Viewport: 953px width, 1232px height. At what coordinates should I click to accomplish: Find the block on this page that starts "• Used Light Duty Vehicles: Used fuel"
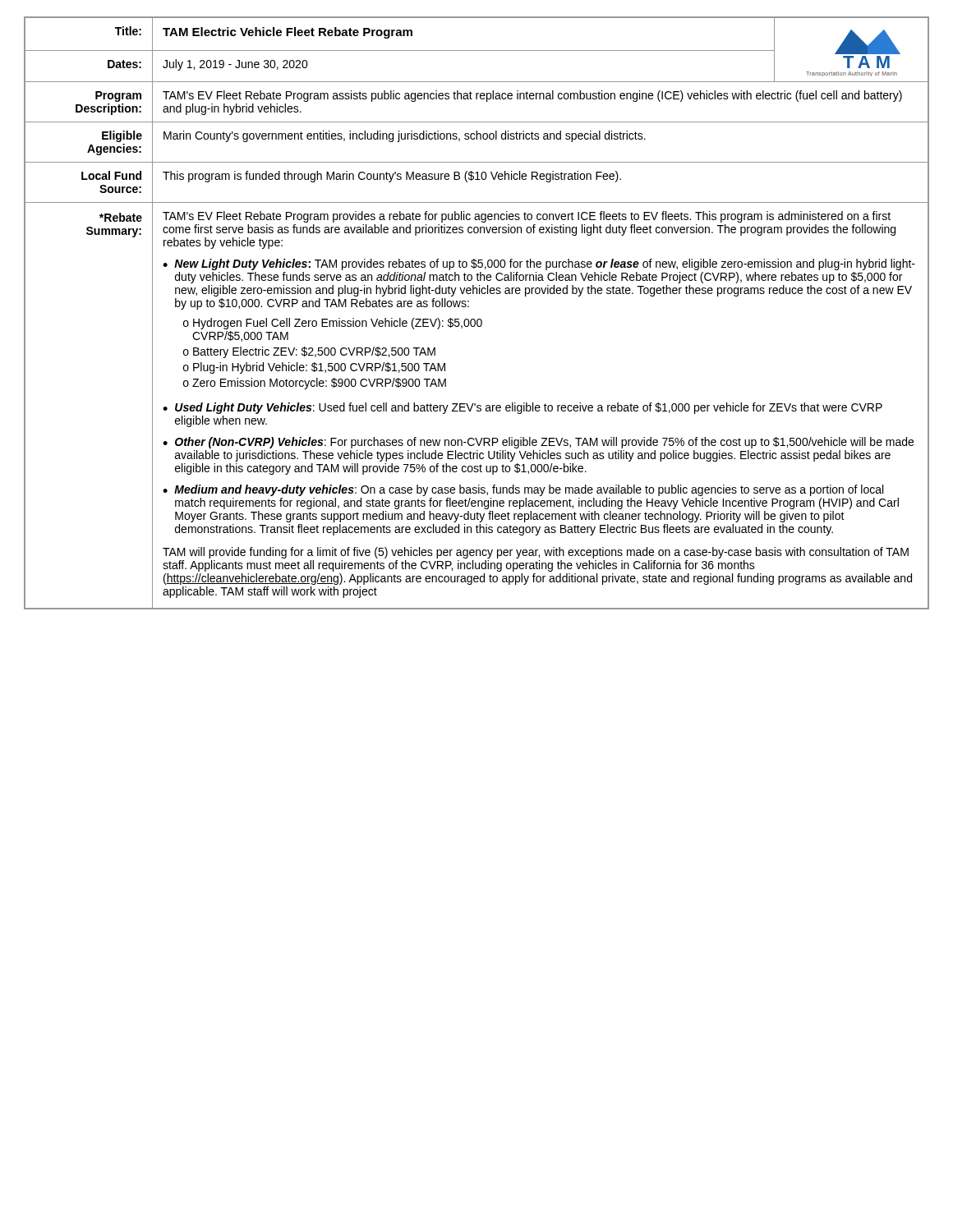[x=540, y=414]
